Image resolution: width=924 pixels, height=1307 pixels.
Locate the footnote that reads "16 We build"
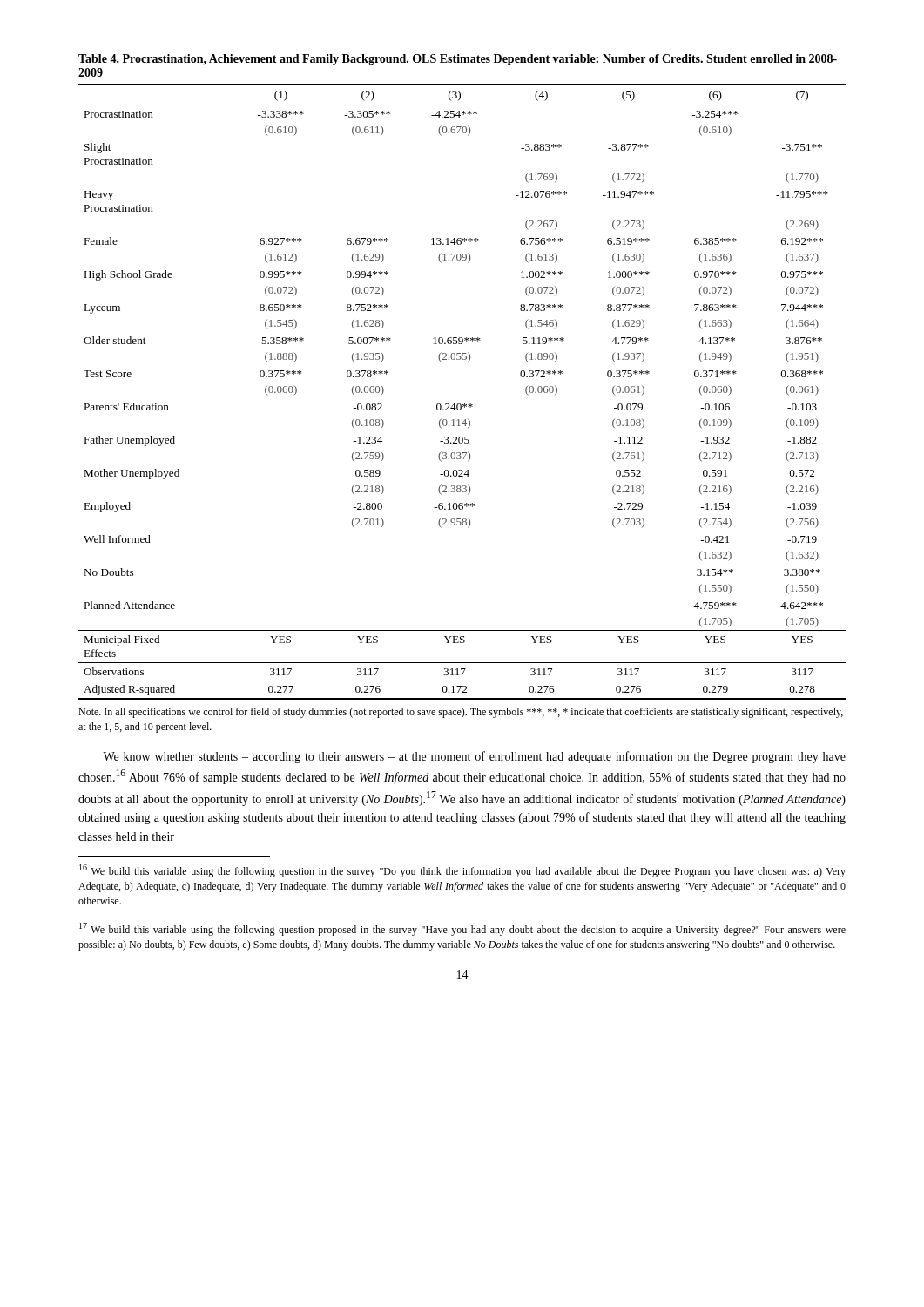click(x=462, y=871)
